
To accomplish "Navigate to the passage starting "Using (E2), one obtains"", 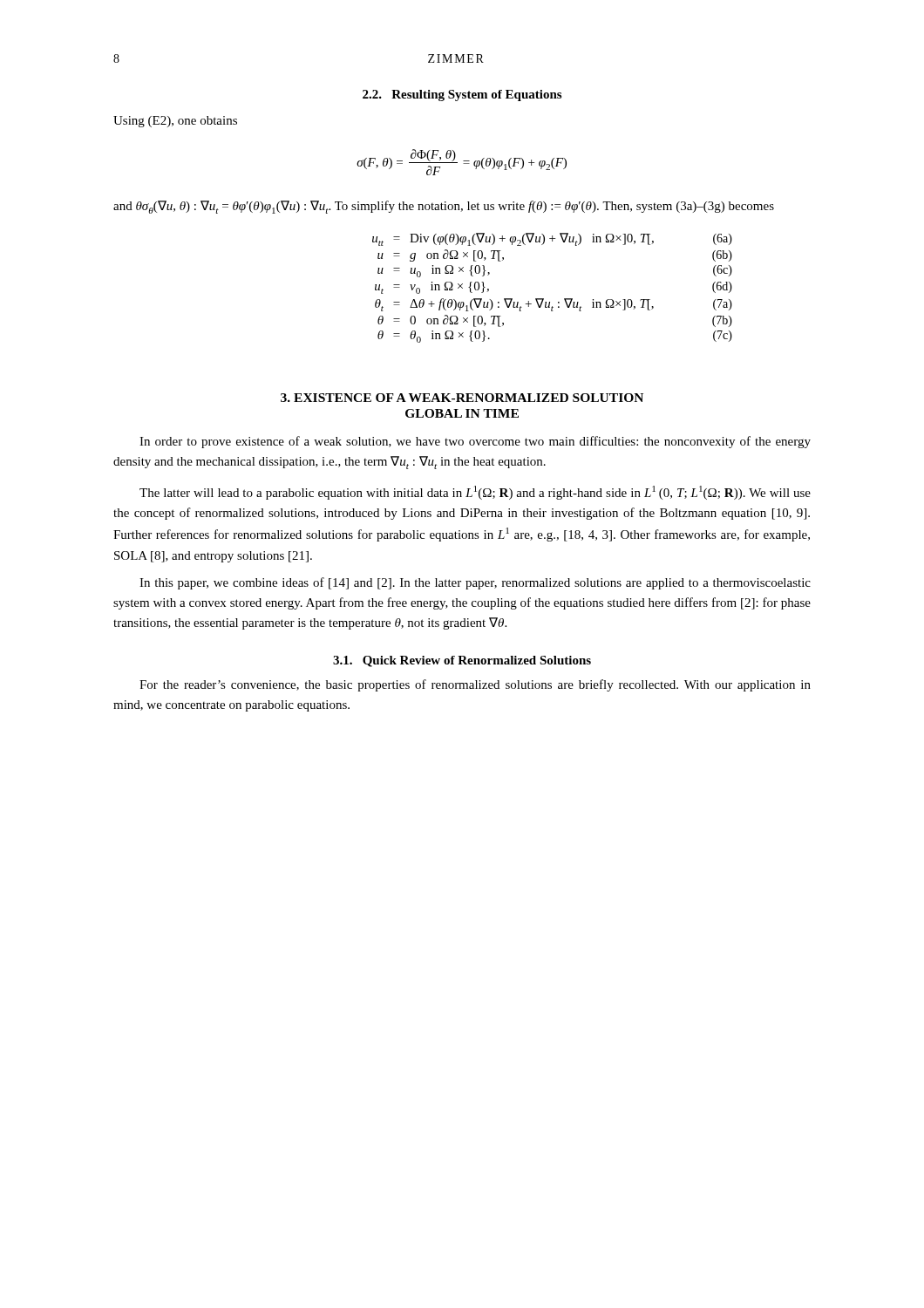I will [175, 120].
